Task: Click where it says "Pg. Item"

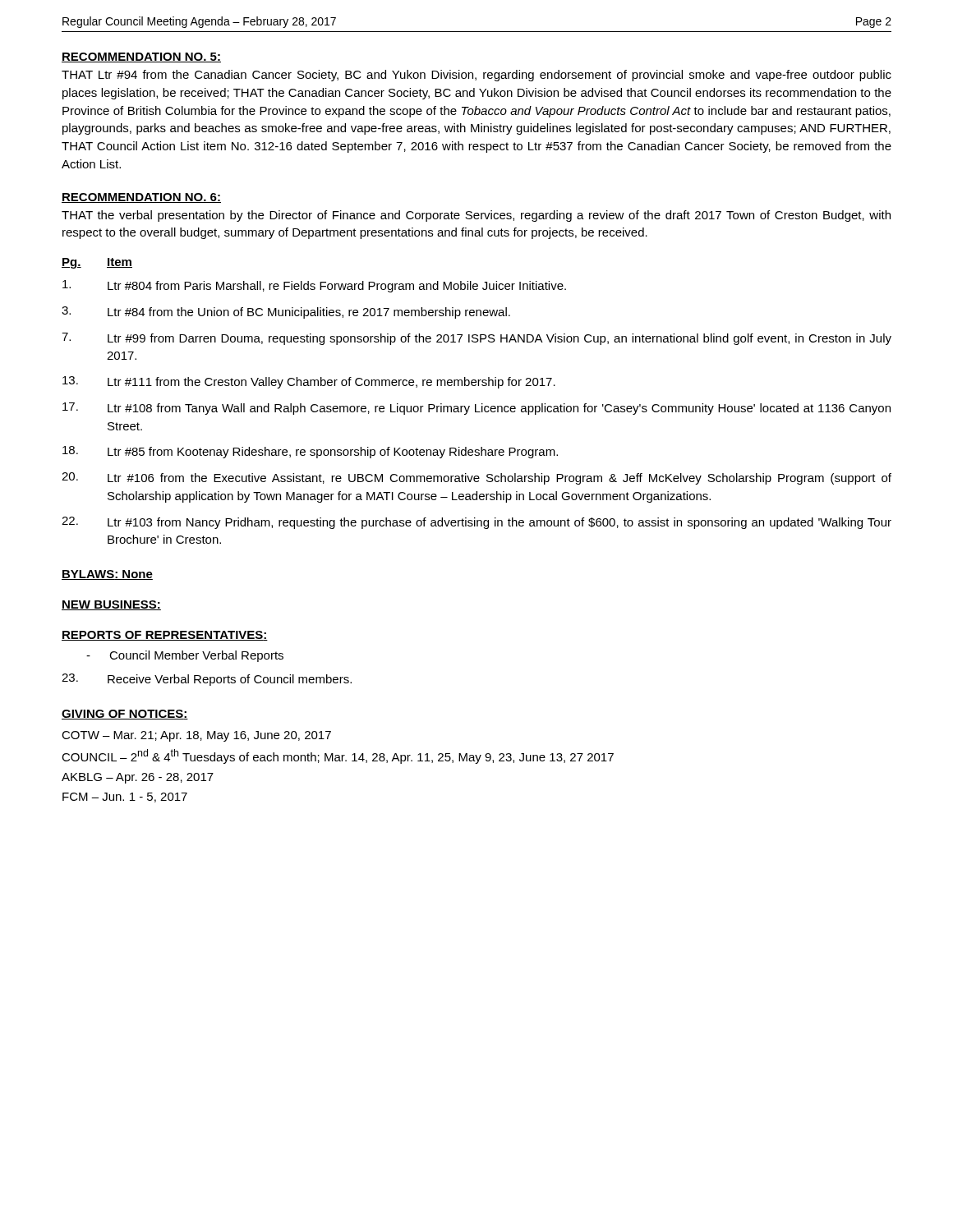Action: pyautogui.click(x=97, y=262)
